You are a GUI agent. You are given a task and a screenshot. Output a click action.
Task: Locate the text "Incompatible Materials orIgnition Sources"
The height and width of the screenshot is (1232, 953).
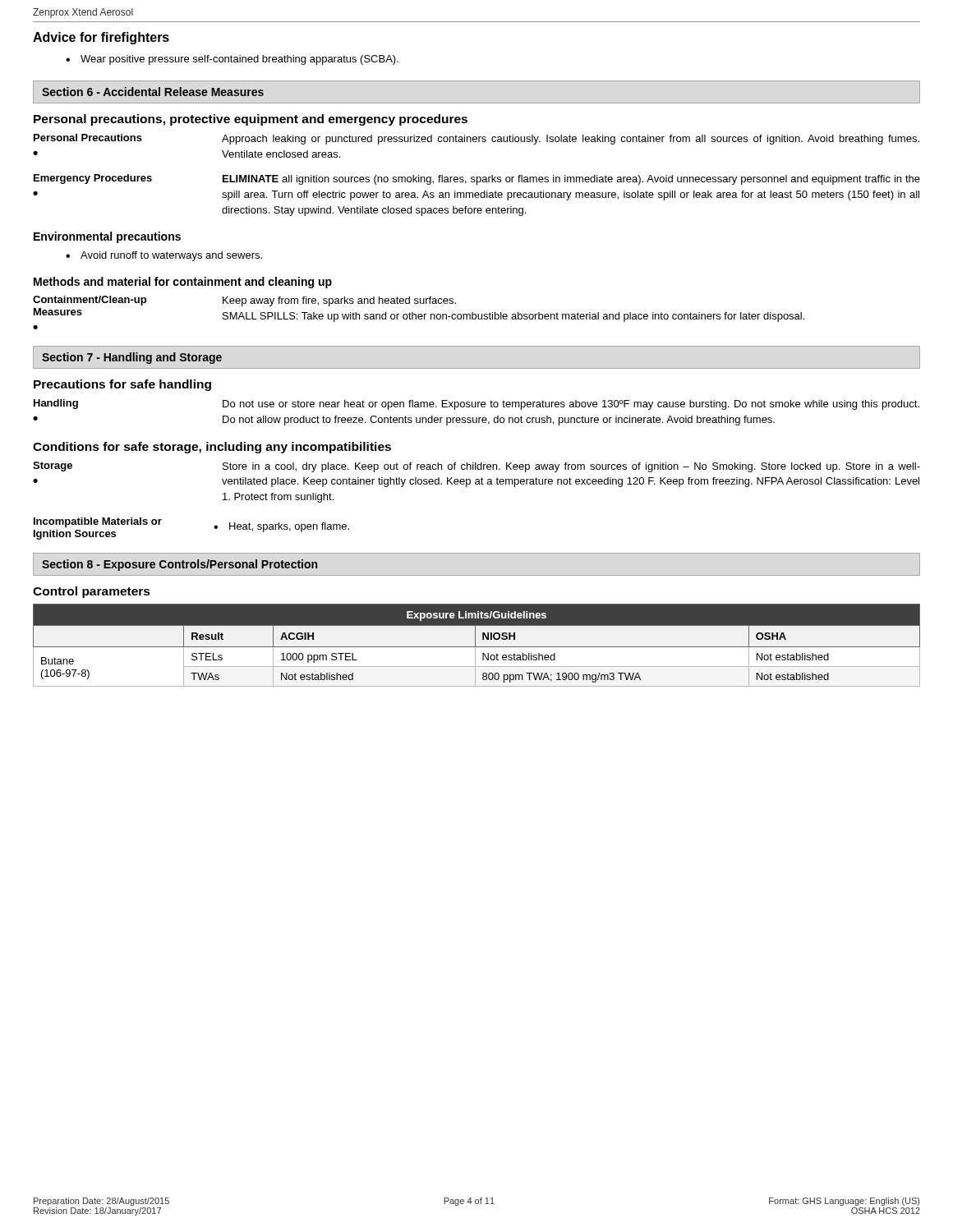coord(97,527)
